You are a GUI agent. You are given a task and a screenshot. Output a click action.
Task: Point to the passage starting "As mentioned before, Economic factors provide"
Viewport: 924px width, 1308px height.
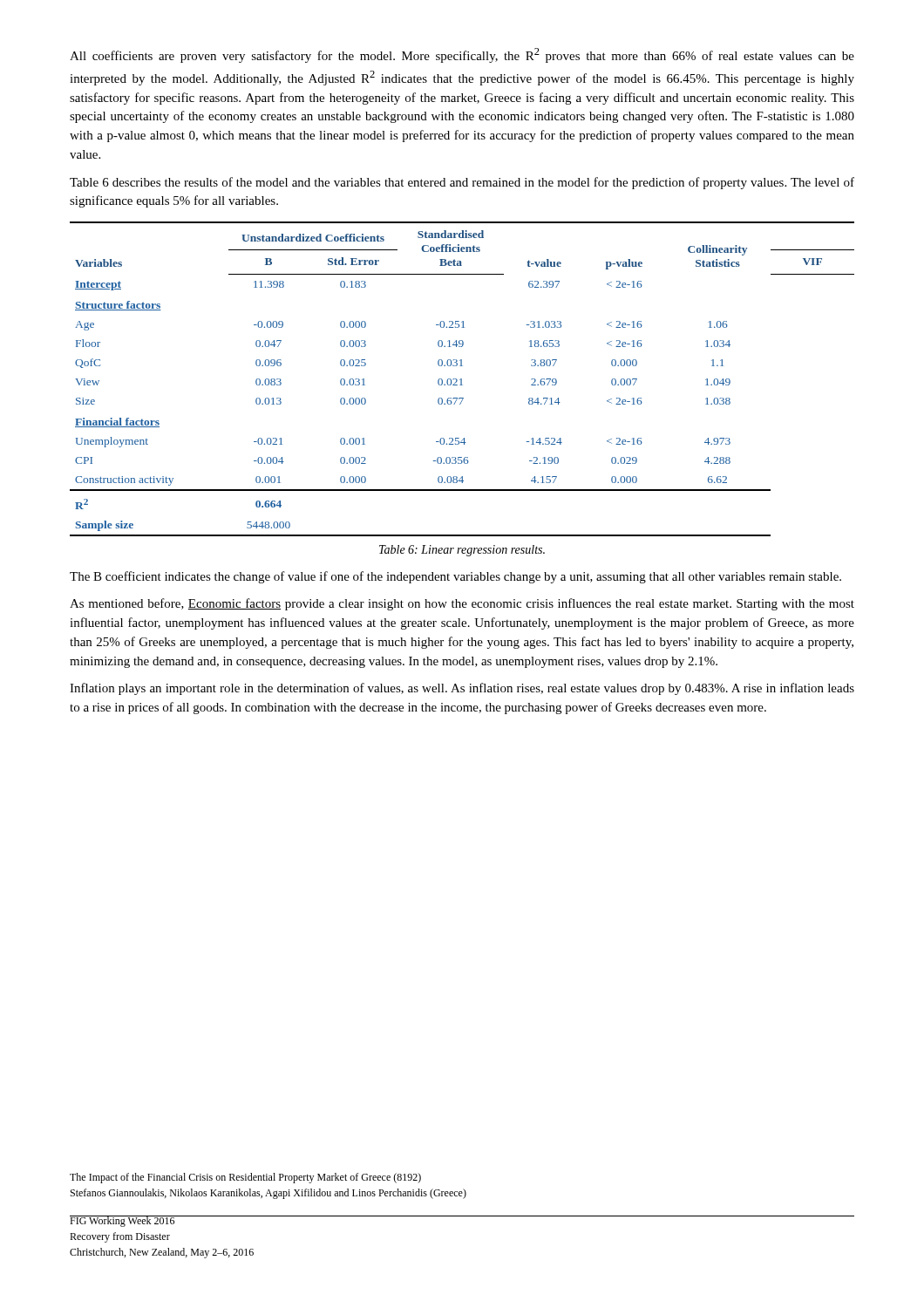tap(462, 633)
